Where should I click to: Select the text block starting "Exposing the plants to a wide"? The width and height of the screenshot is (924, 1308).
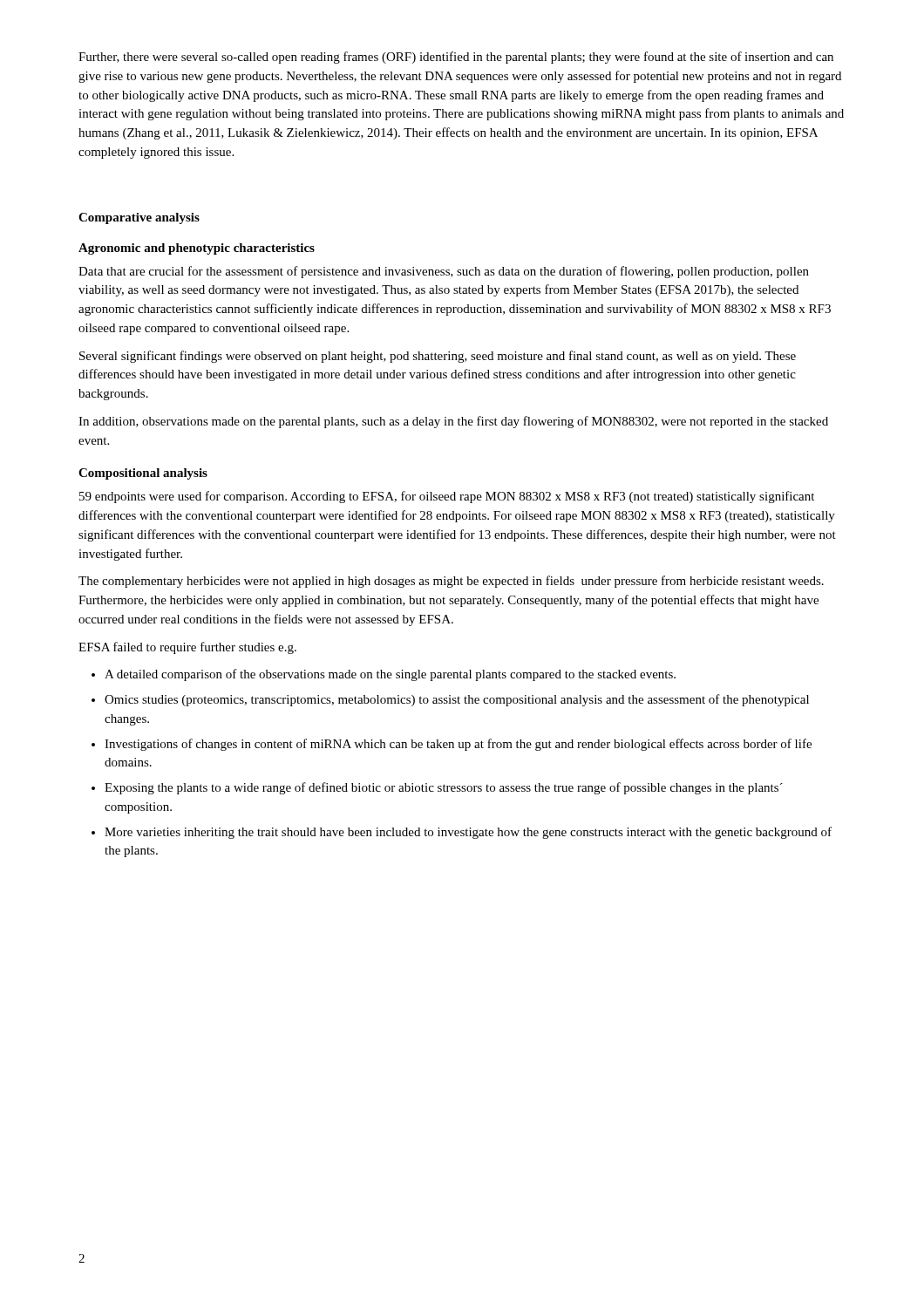click(444, 797)
